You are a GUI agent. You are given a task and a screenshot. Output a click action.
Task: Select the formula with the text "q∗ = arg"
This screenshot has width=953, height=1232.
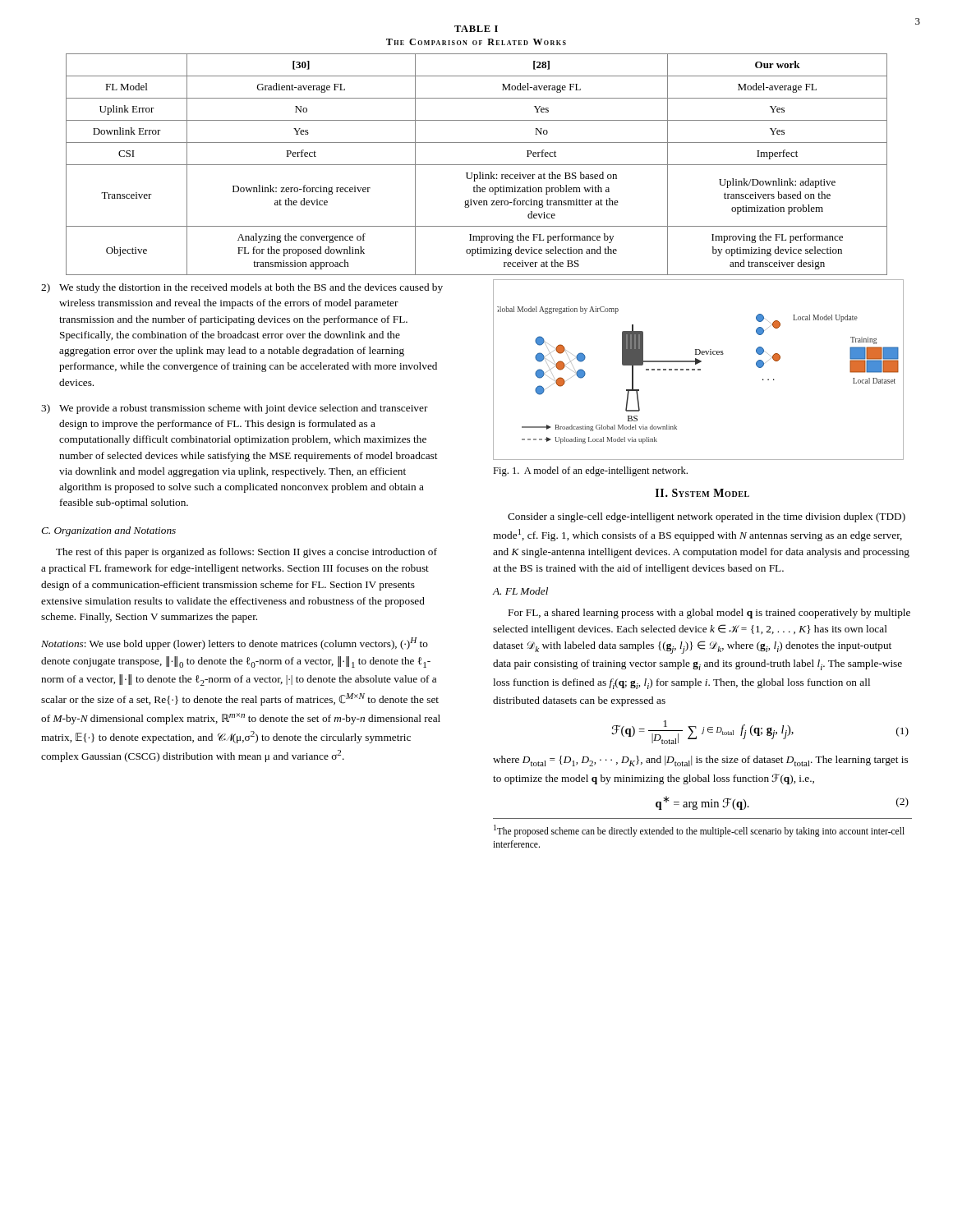705,803
